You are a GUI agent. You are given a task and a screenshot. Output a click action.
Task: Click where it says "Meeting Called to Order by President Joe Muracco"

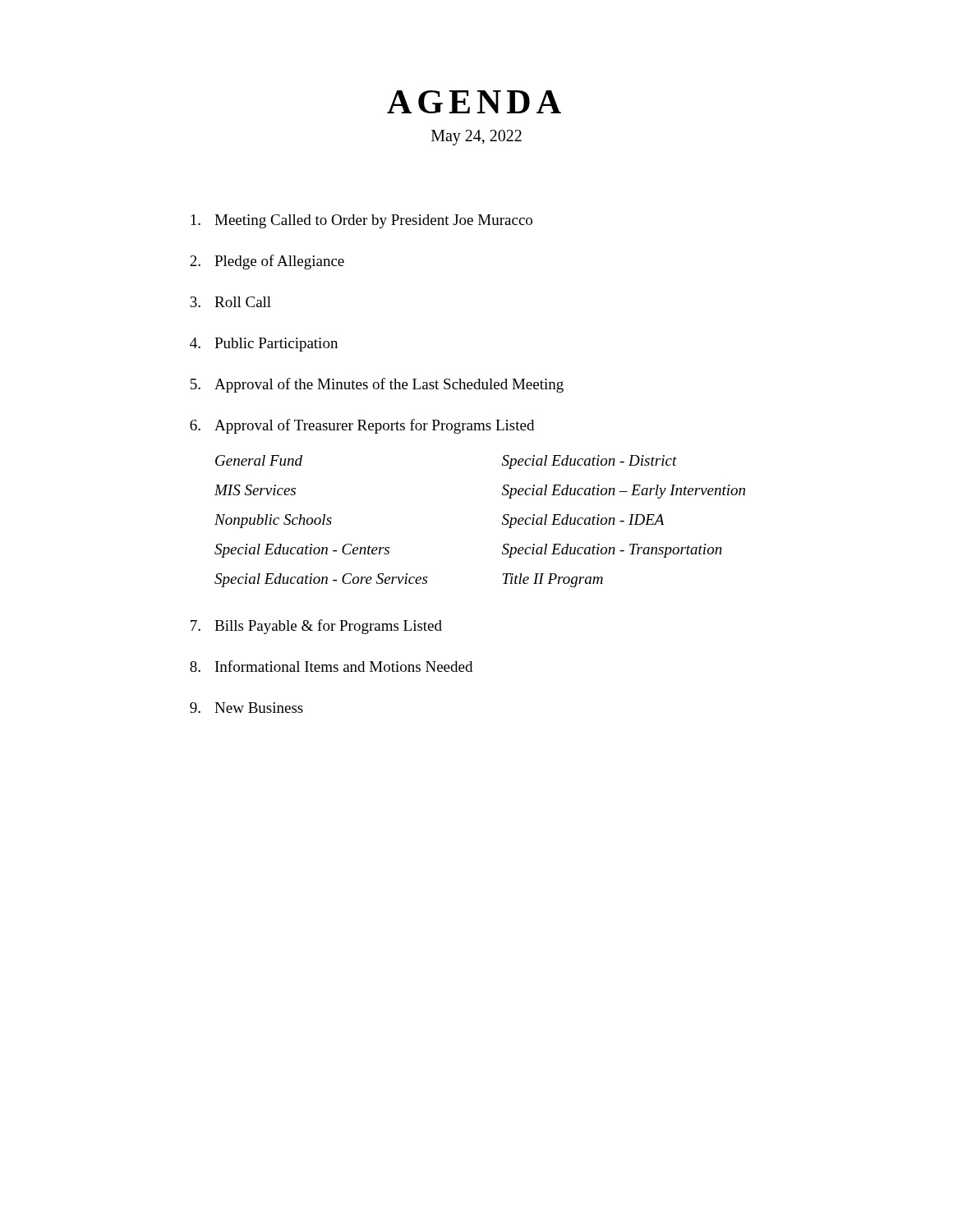(x=476, y=220)
